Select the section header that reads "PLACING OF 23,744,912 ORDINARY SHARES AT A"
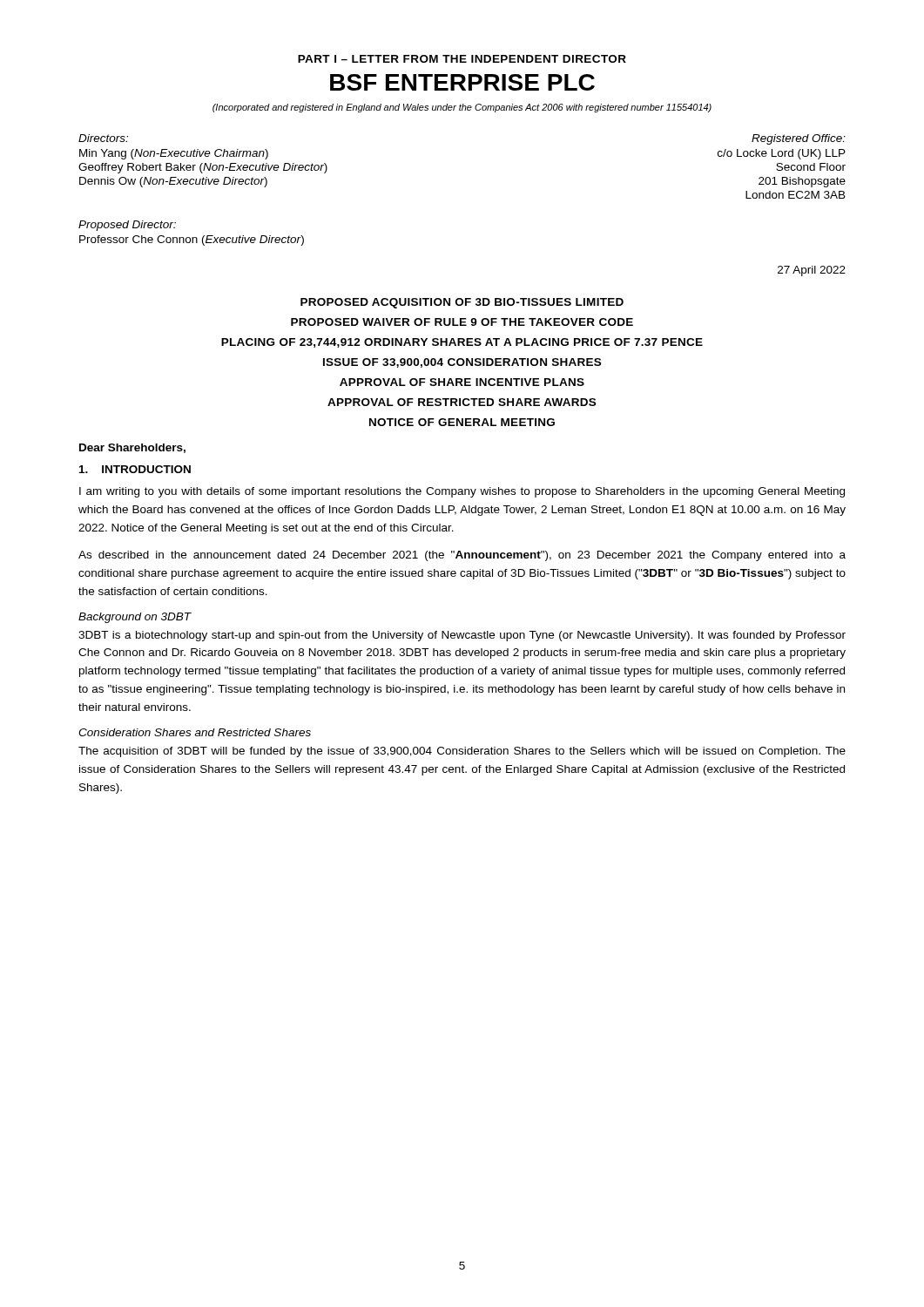924x1307 pixels. [x=462, y=342]
